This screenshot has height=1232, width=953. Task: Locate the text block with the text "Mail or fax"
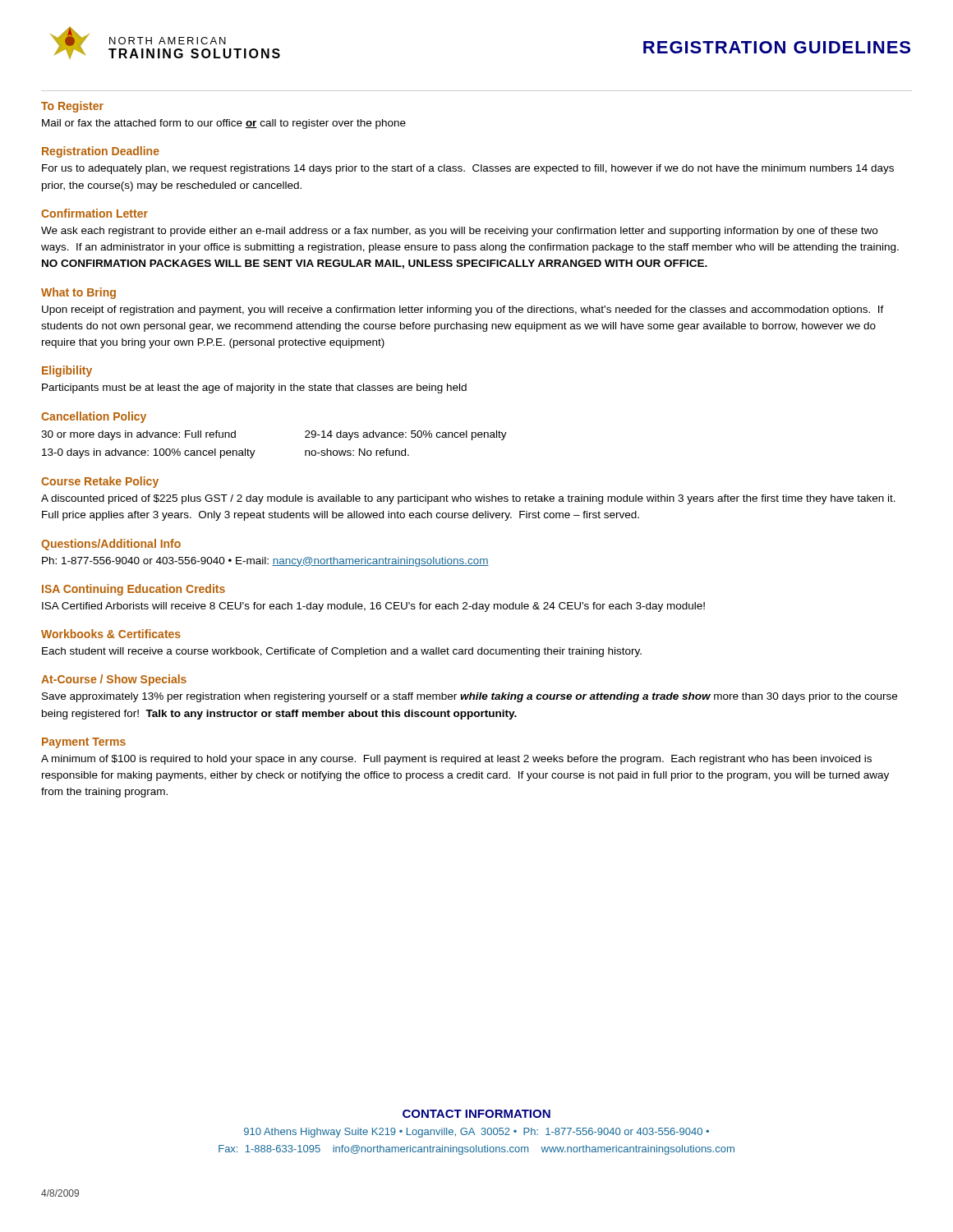pyautogui.click(x=223, y=123)
